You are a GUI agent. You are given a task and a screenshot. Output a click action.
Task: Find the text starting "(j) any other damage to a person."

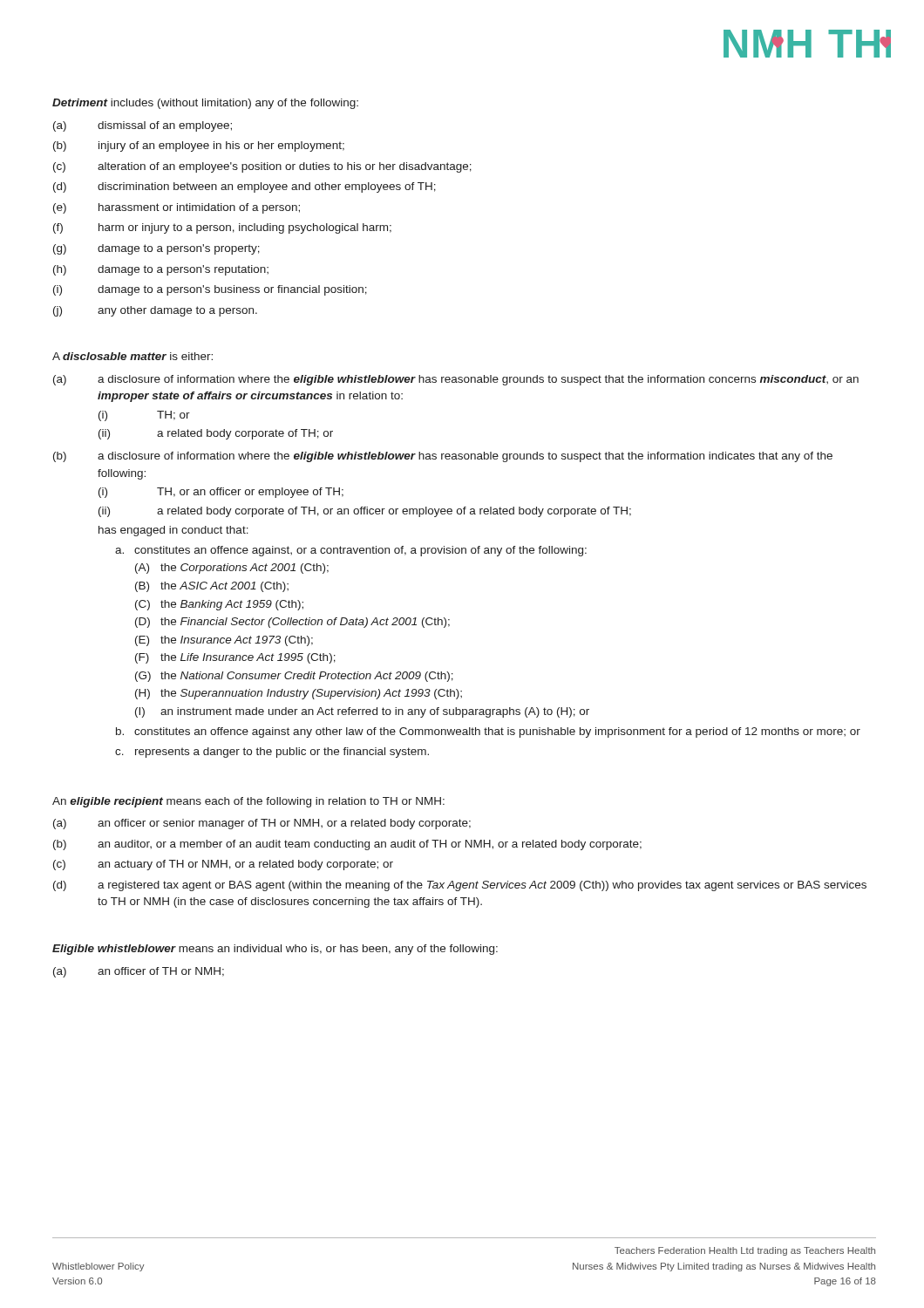point(155,311)
